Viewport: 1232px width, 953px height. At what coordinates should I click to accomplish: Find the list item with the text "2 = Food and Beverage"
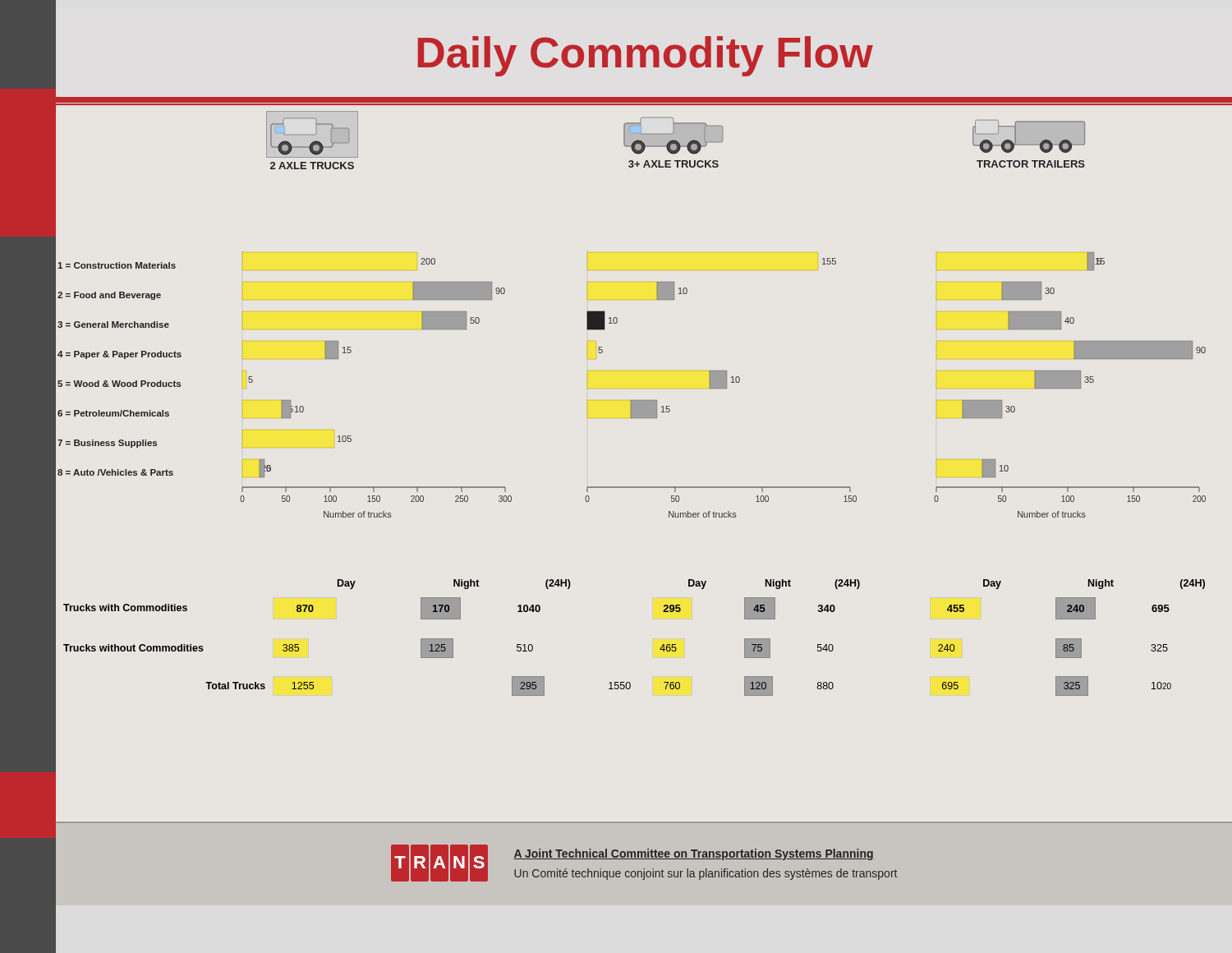(109, 295)
